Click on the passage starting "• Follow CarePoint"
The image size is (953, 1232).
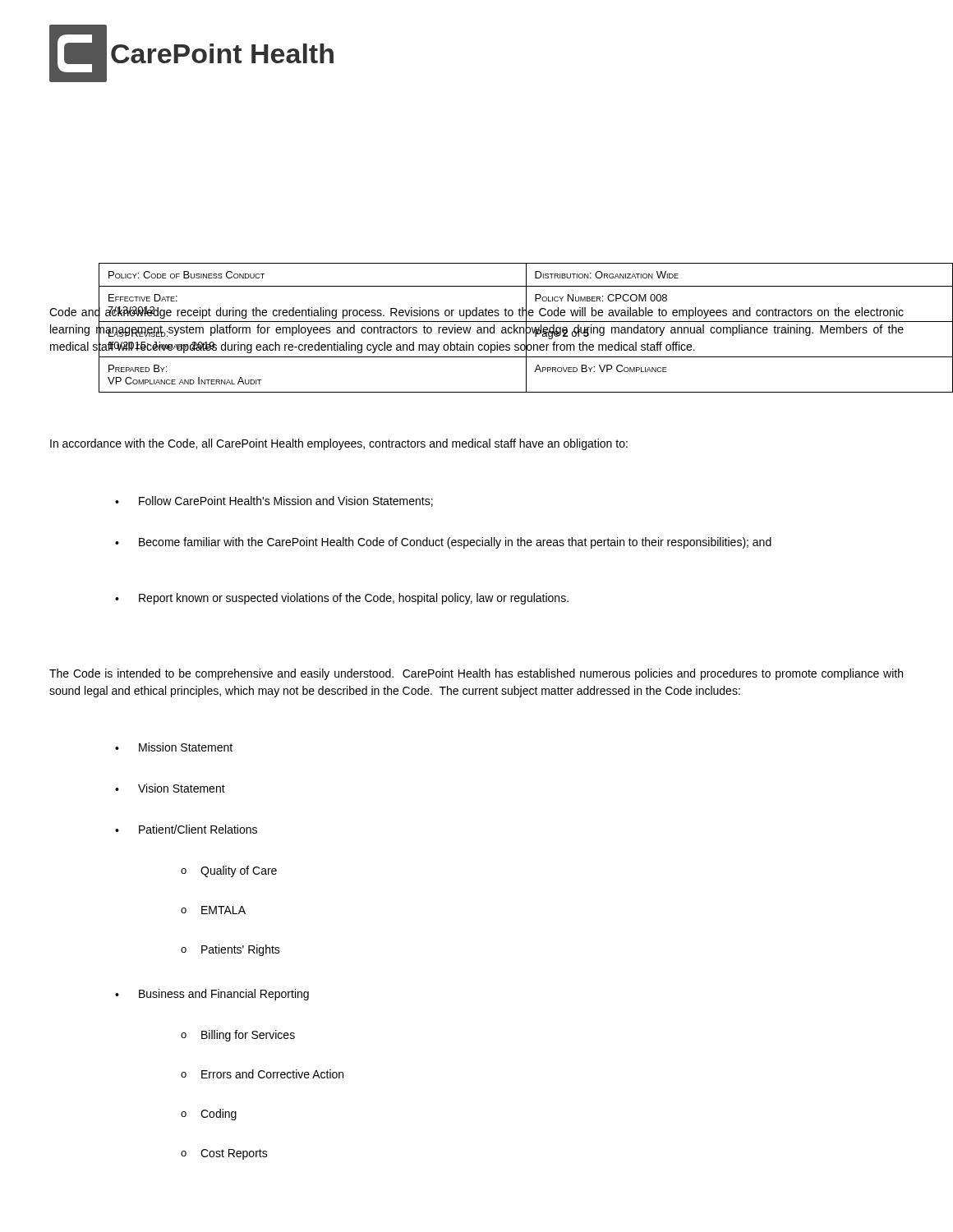tap(274, 501)
